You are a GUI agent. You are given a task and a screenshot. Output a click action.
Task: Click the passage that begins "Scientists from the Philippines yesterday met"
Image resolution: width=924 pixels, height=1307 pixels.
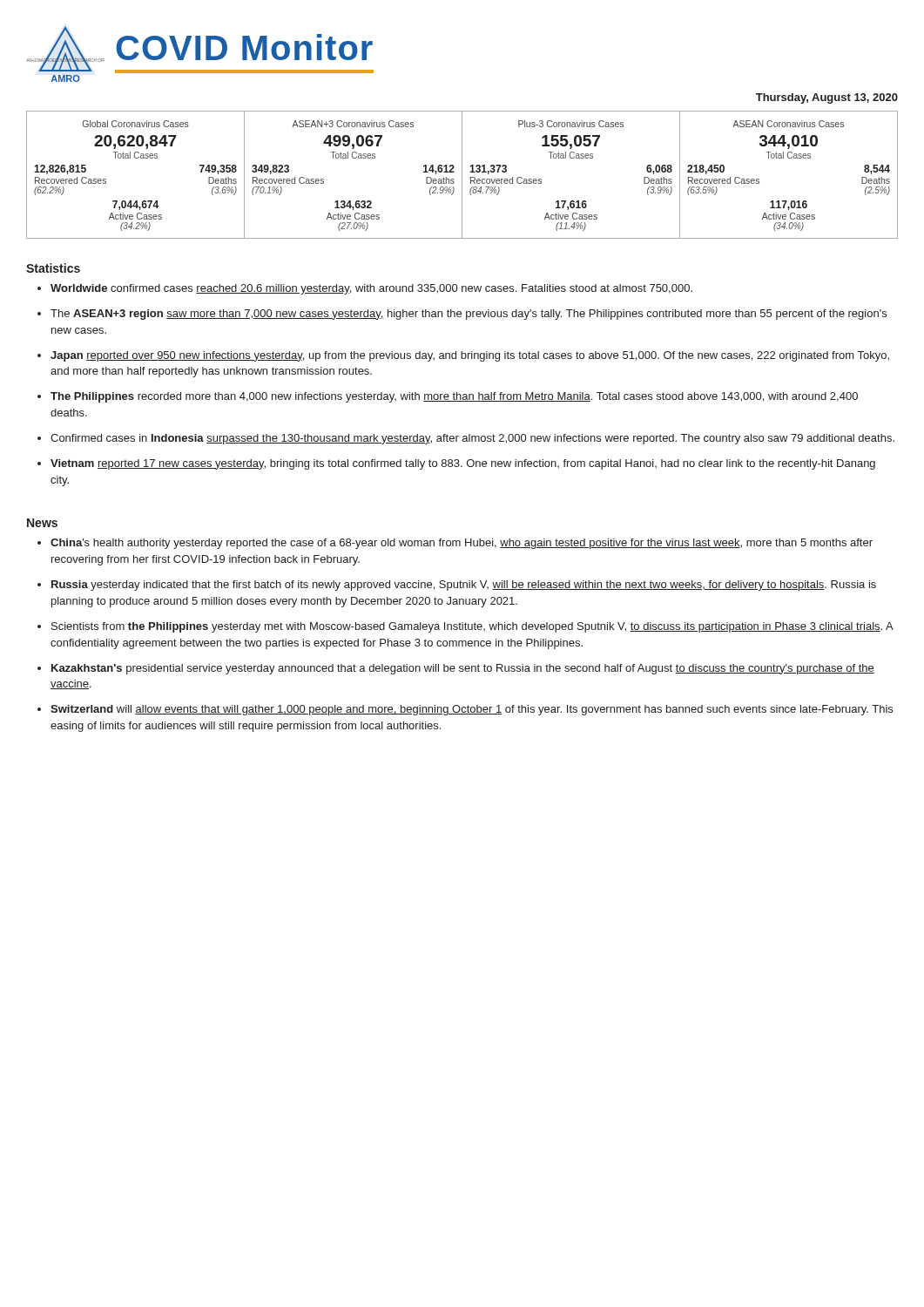pos(472,634)
